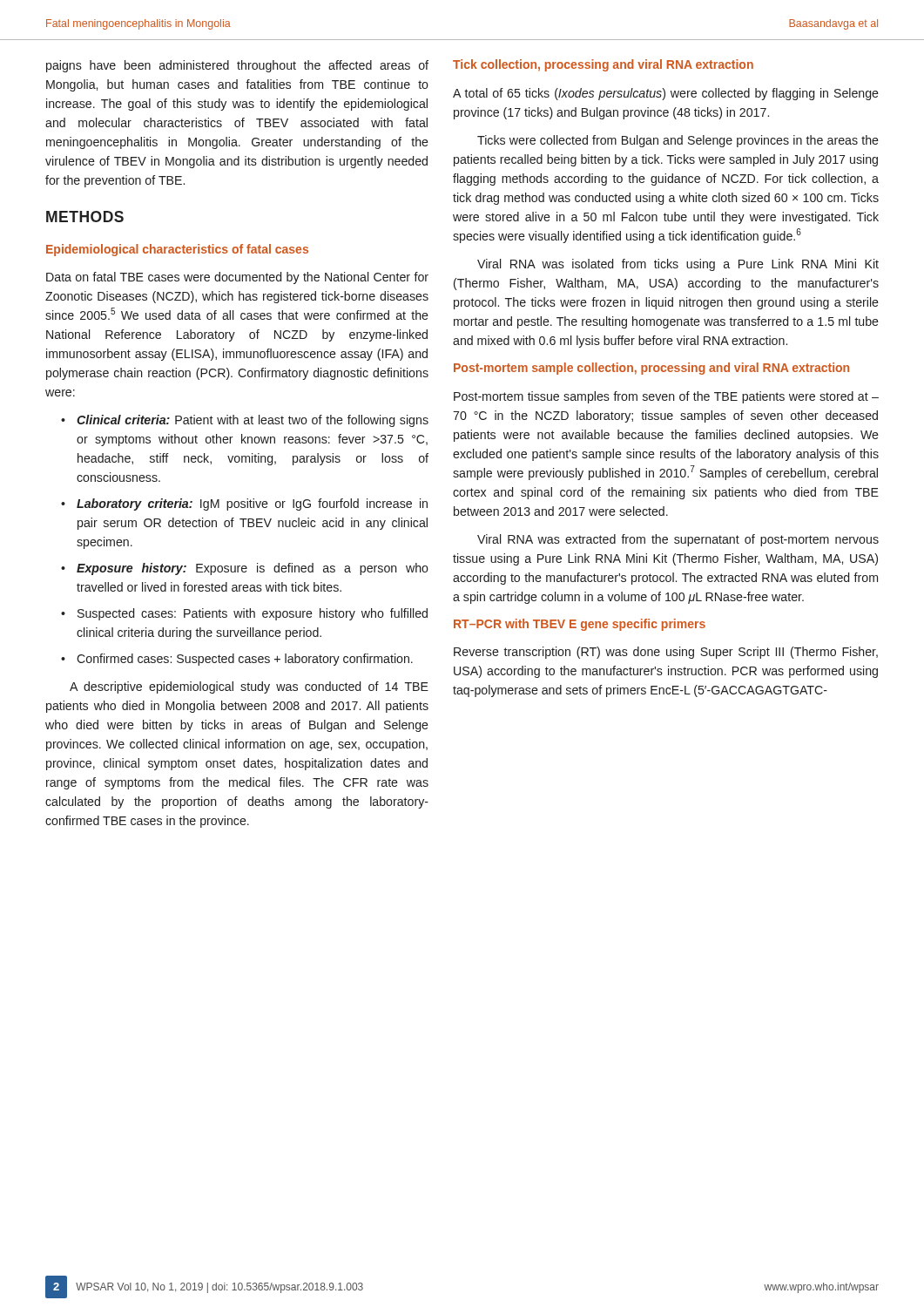Click on the text starting "Epidemiological characteristics of"
Screen dimensions: 1307x924
point(177,249)
